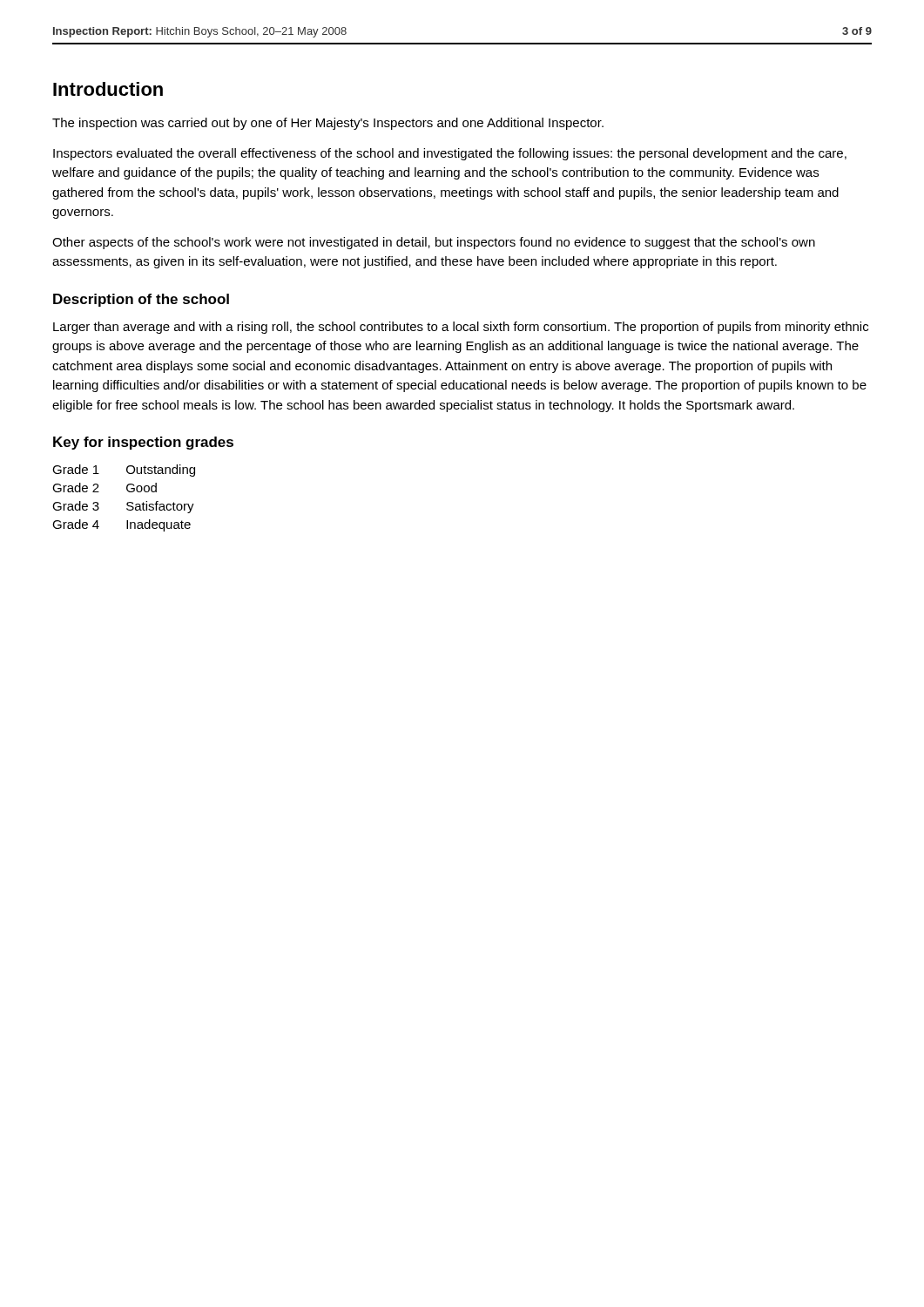Where does it say "Key for inspection grades"?
Viewport: 924px width, 1307px height.
(143, 442)
